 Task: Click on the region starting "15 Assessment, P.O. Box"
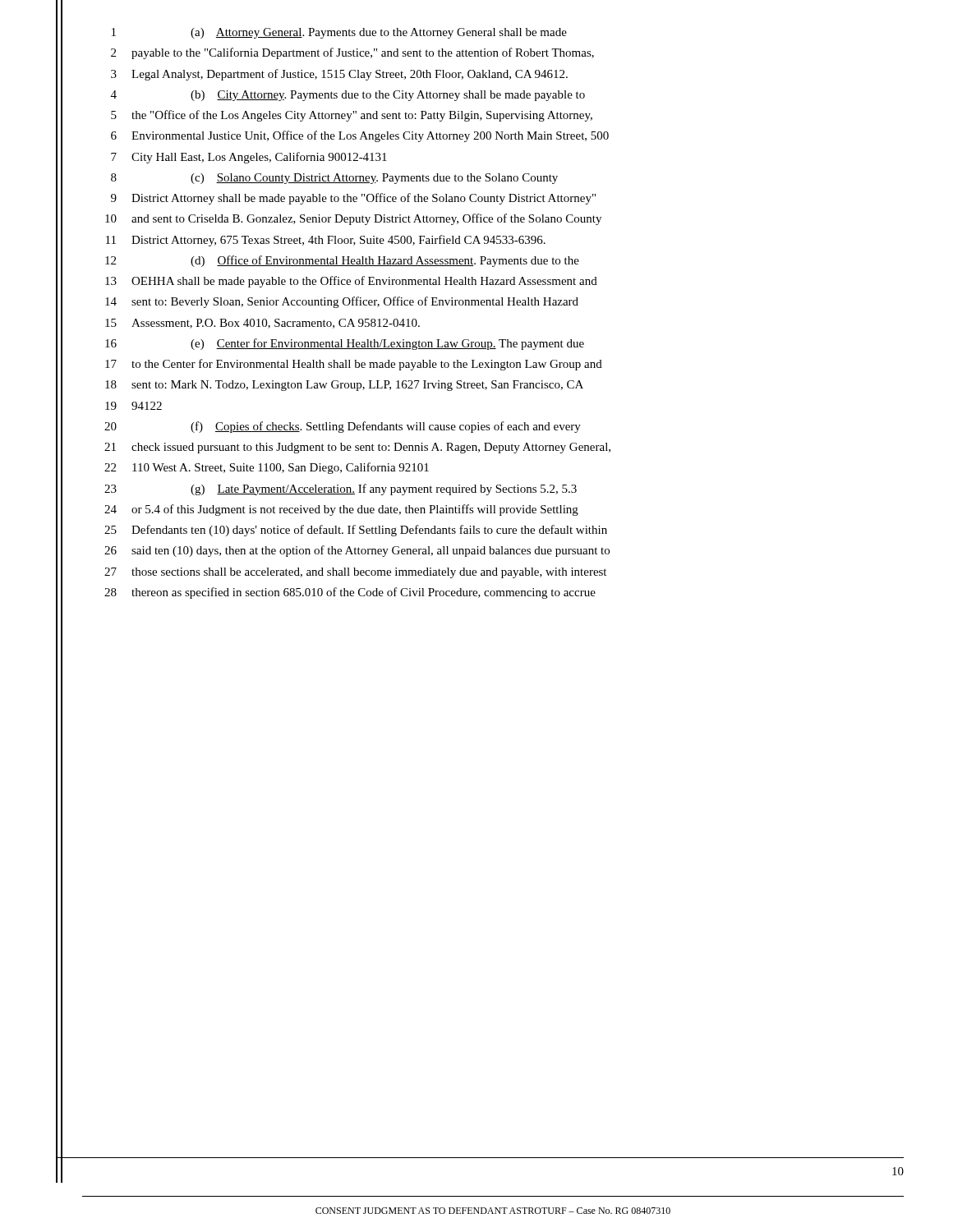(262, 324)
